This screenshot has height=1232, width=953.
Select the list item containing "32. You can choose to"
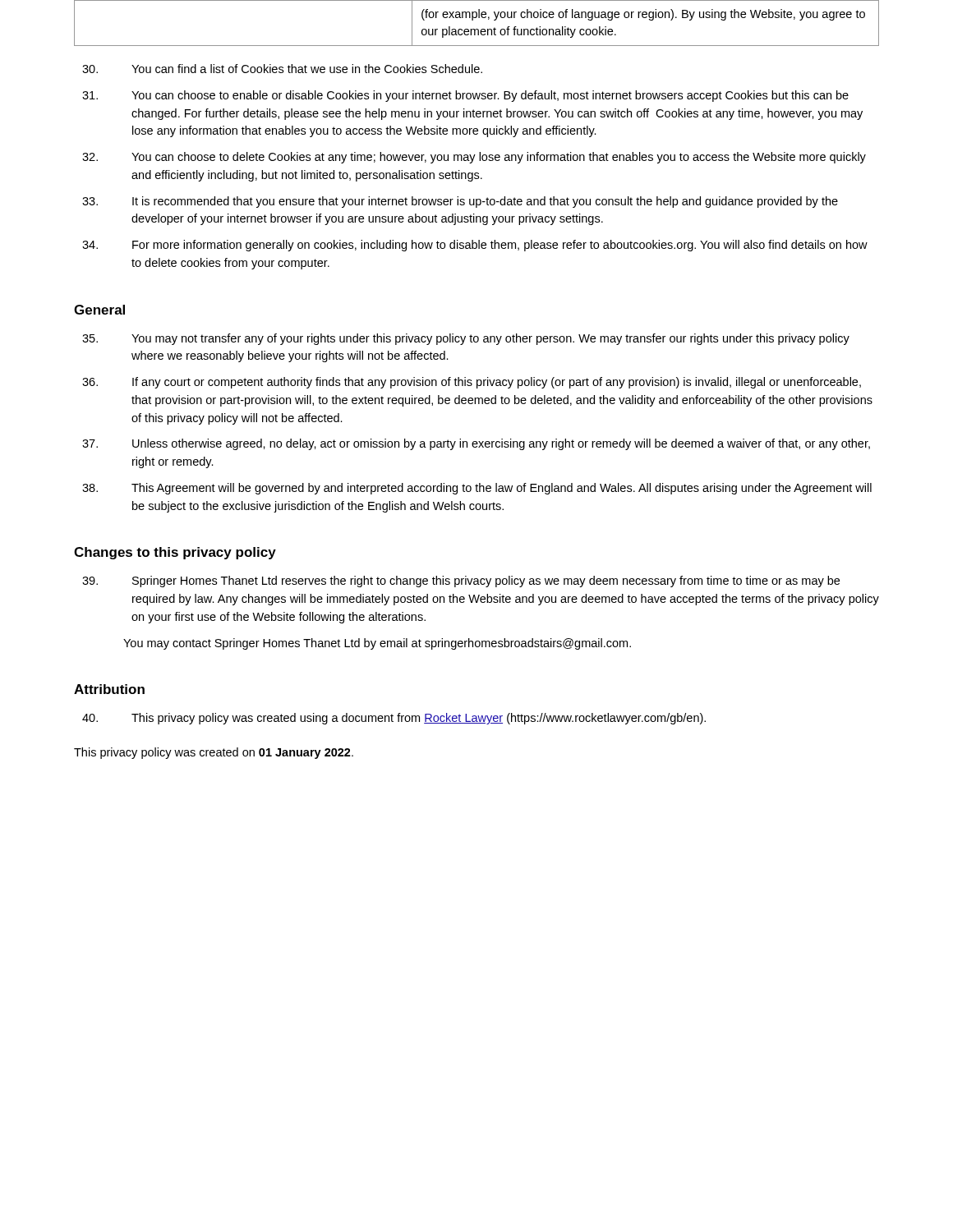pyautogui.click(x=476, y=167)
